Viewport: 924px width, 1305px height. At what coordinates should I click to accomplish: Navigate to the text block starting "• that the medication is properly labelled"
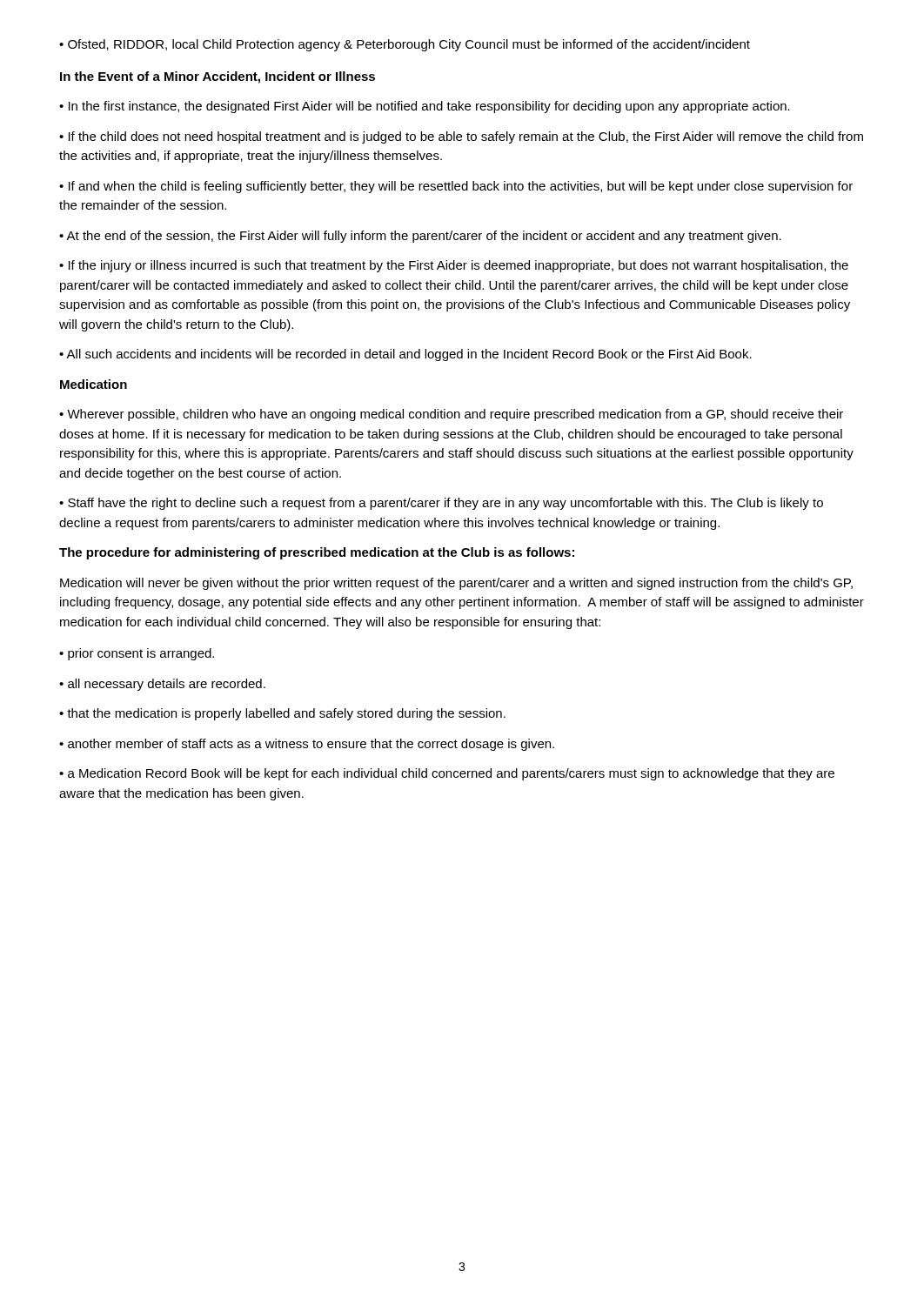click(283, 713)
